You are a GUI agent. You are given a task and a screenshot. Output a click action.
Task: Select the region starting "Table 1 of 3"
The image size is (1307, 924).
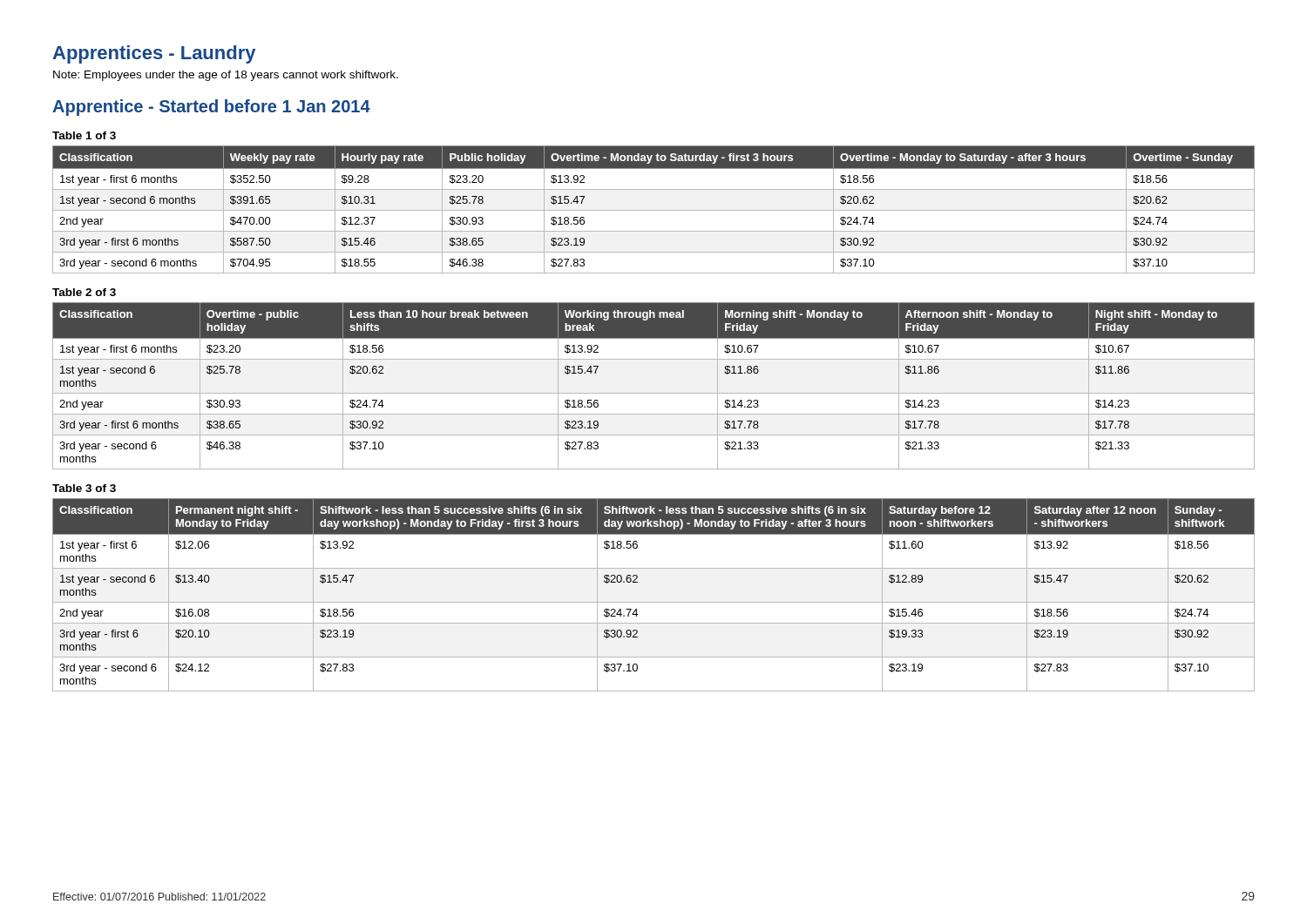click(x=654, y=135)
